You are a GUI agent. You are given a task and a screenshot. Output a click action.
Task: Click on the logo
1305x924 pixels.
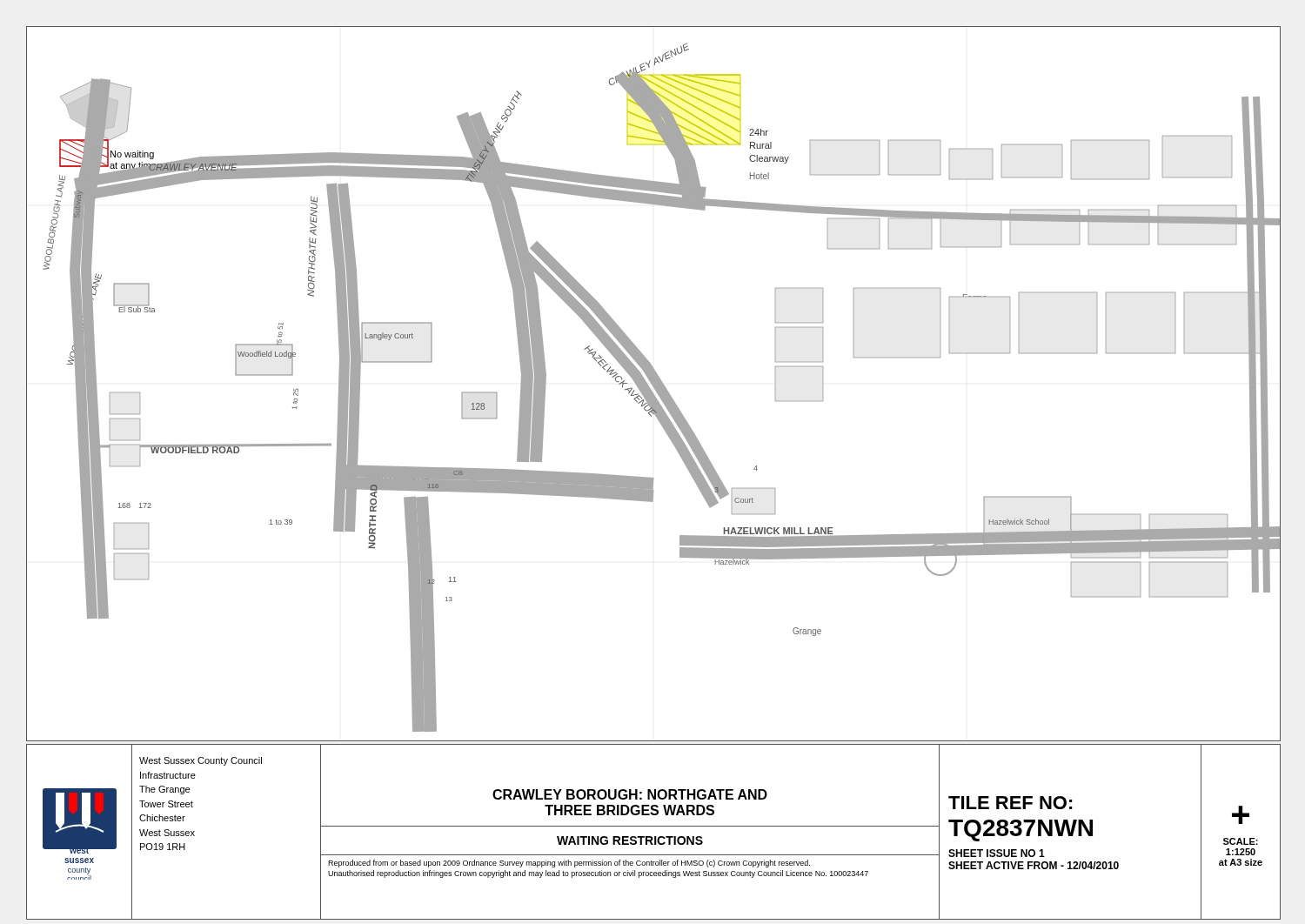tap(80, 832)
